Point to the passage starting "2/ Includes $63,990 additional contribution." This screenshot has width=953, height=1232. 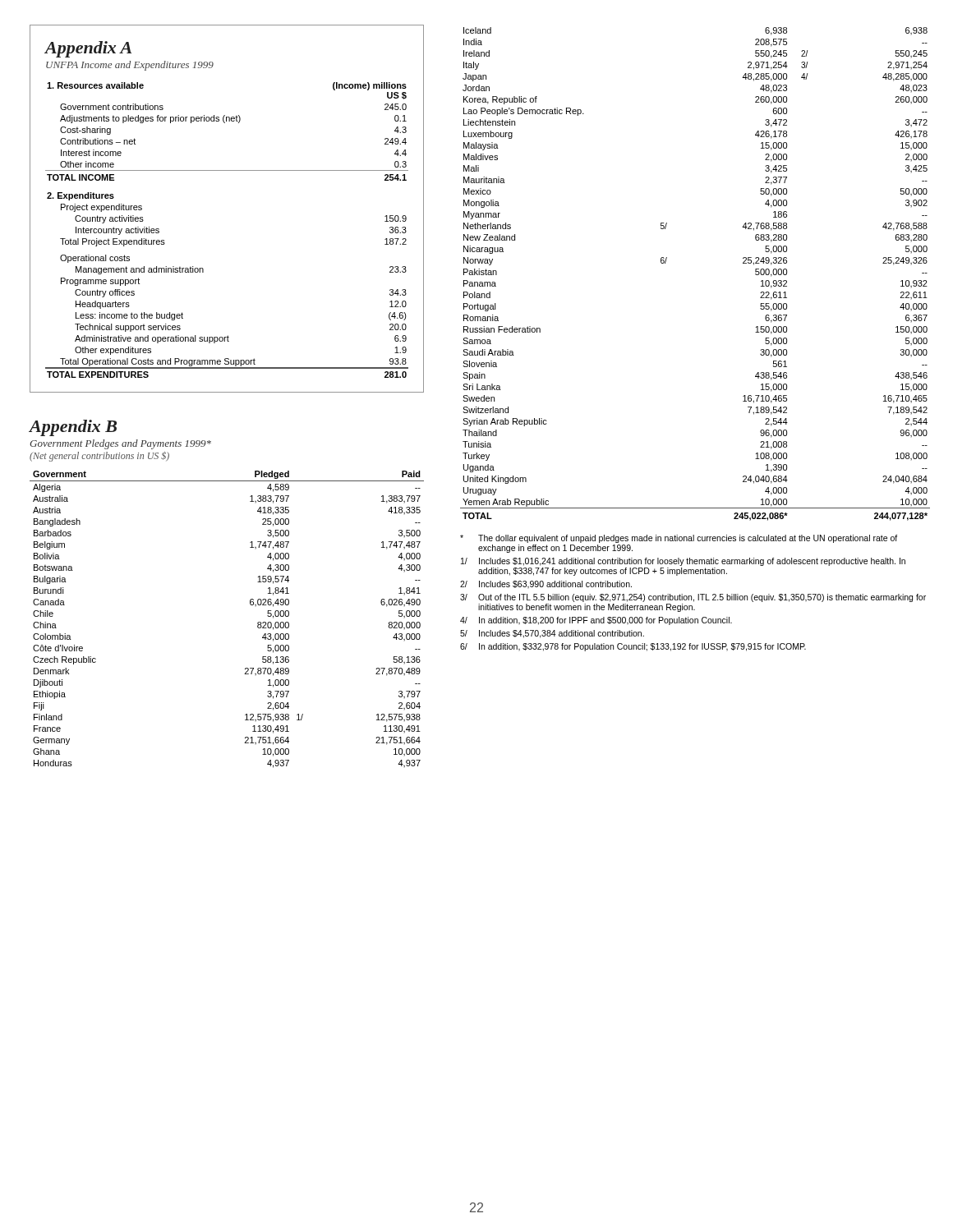[546, 584]
